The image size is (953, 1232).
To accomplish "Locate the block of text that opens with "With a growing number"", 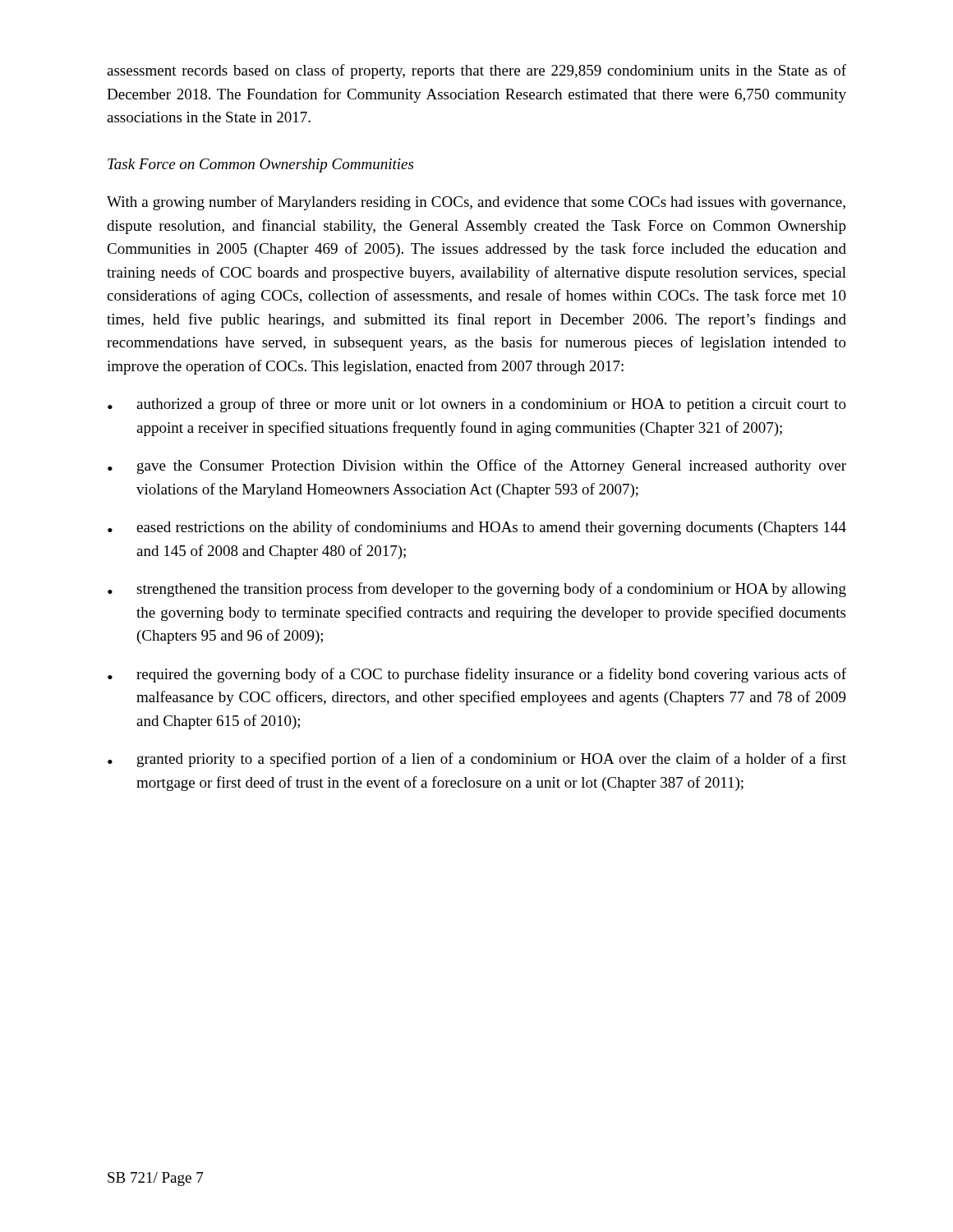I will pyautogui.click(x=476, y=284).
